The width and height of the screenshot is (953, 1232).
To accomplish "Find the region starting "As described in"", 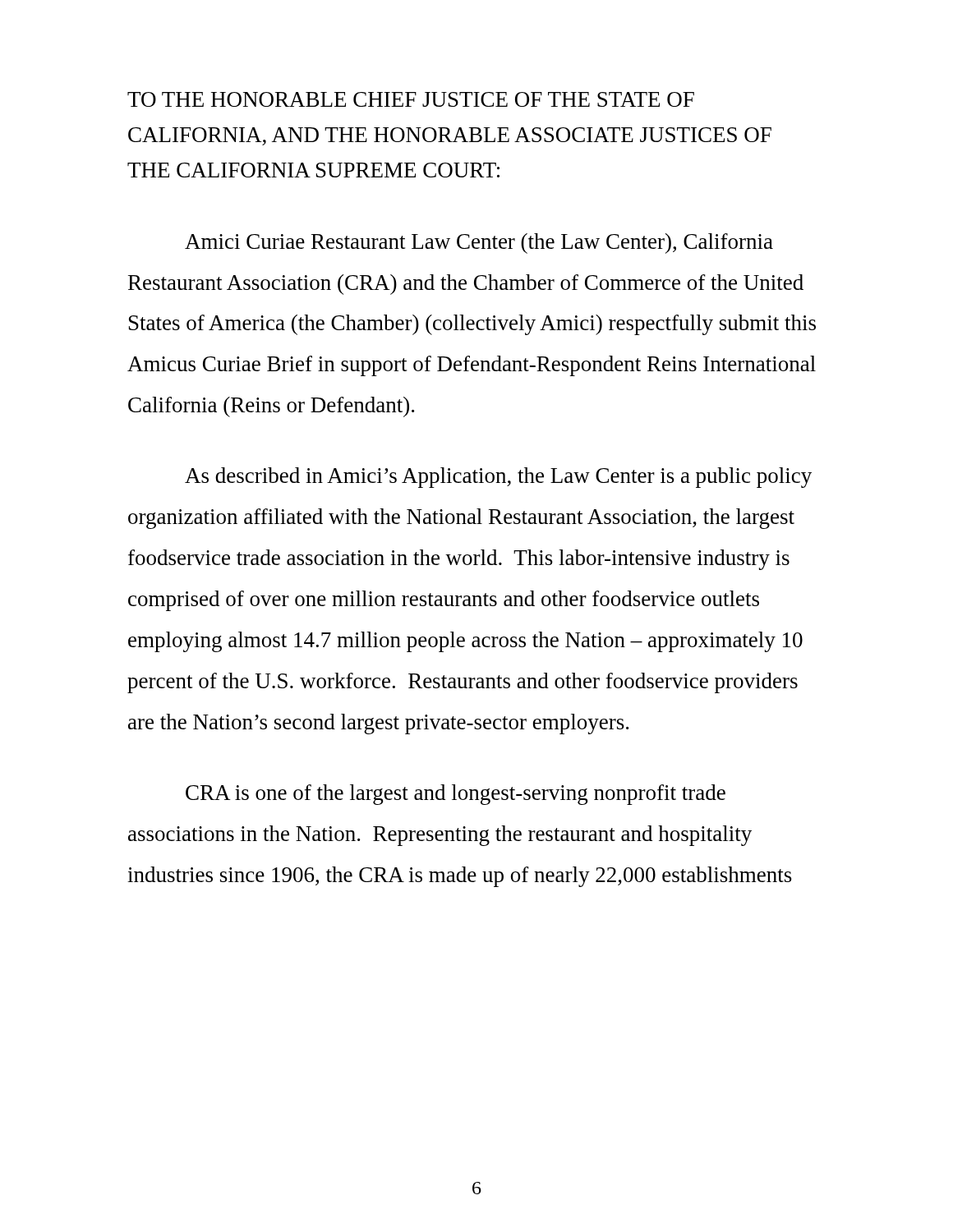I will (470, 599).
